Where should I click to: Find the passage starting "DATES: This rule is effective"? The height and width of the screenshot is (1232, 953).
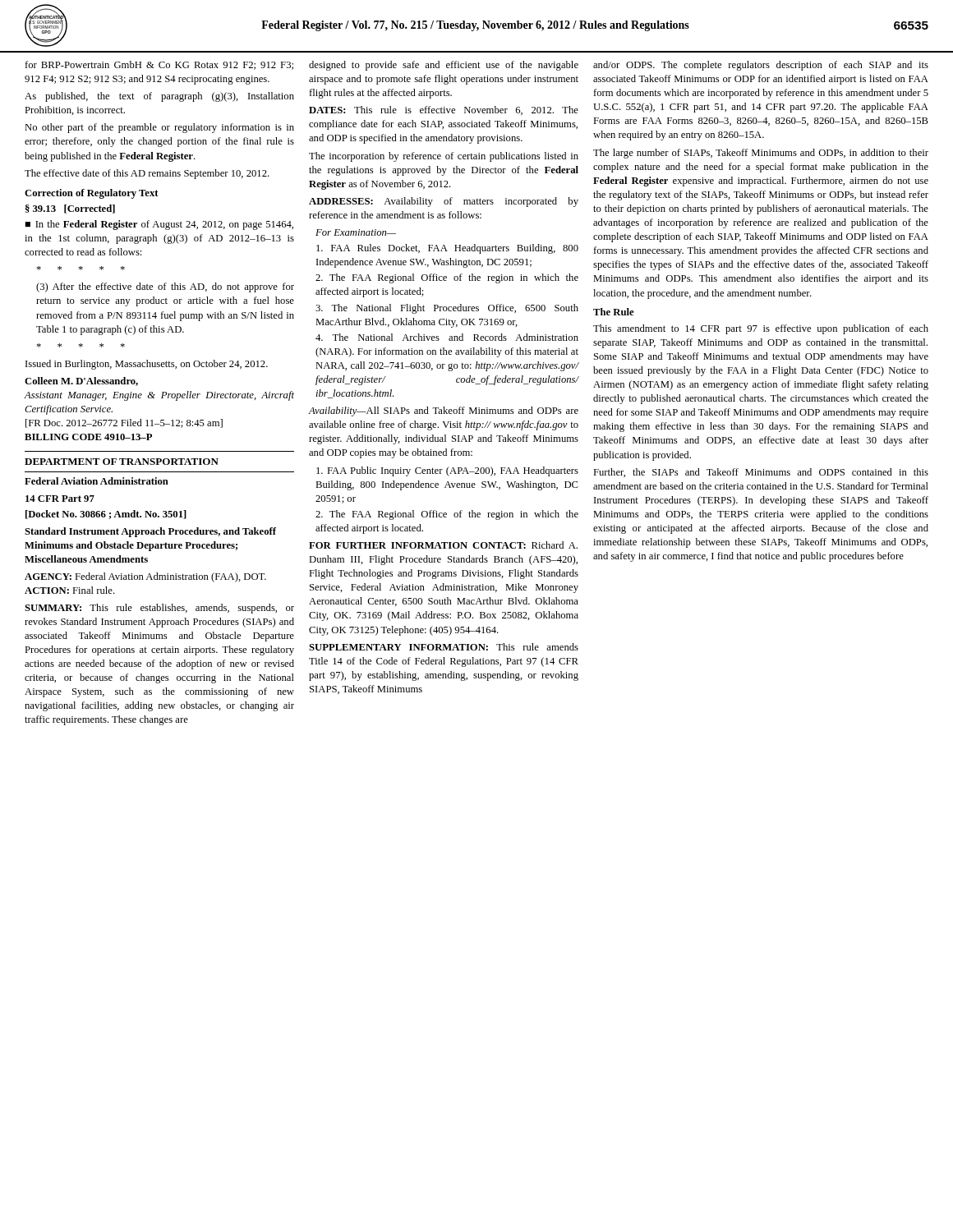[444, 125]
